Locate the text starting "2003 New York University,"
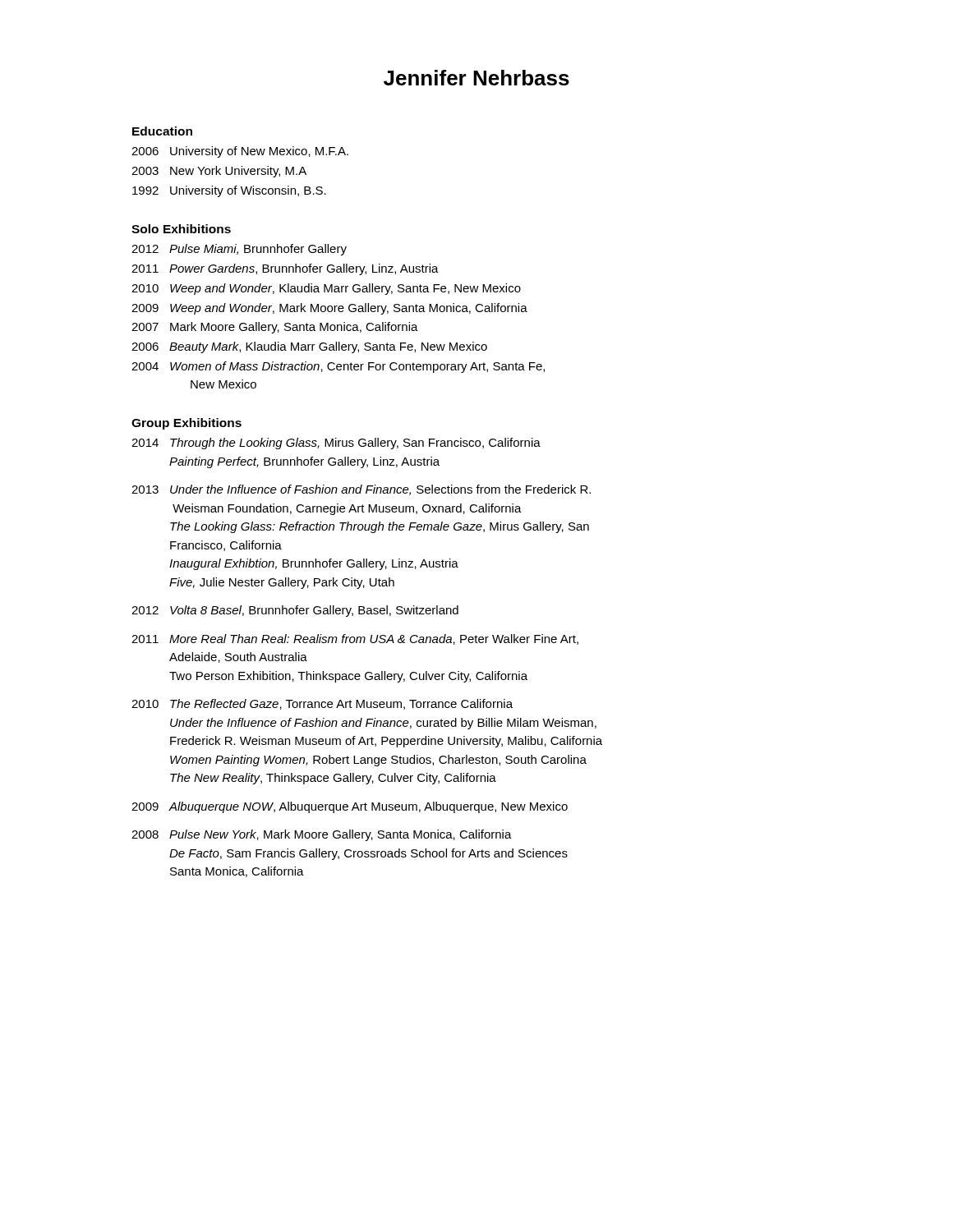 click(x=219, y=171)
